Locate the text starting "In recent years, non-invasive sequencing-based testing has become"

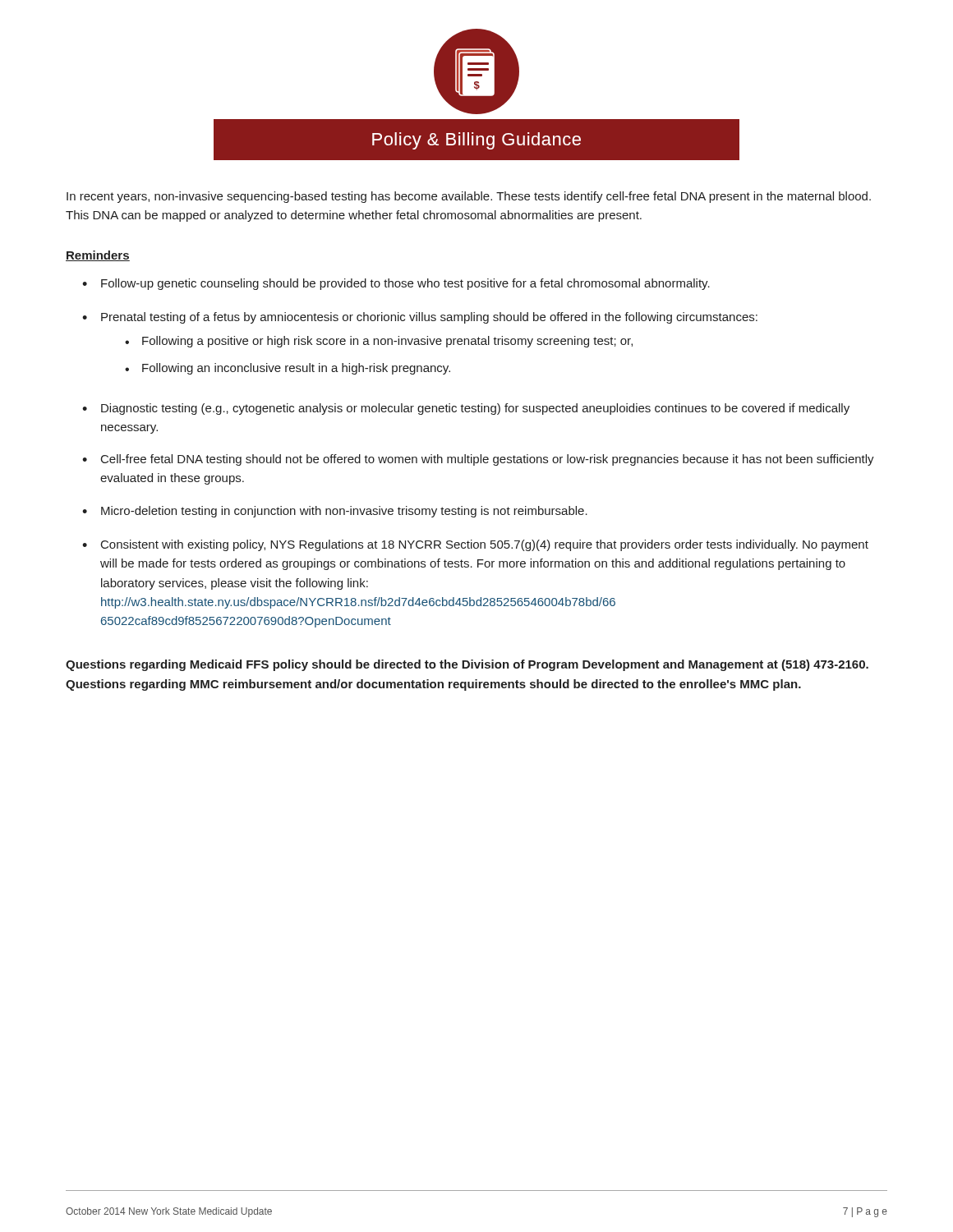click(469, 205)
